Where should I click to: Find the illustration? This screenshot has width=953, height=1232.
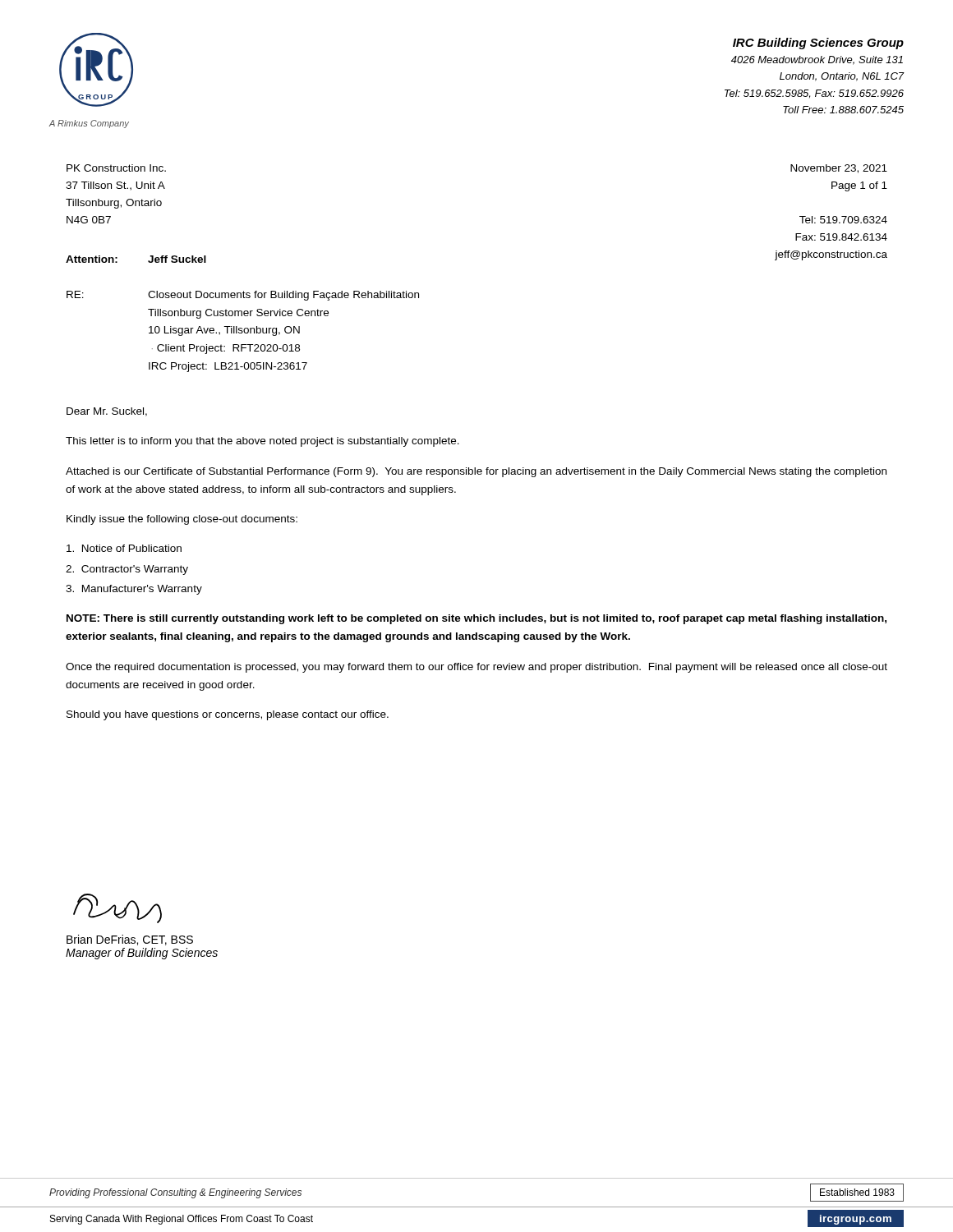tap(142, 901)
